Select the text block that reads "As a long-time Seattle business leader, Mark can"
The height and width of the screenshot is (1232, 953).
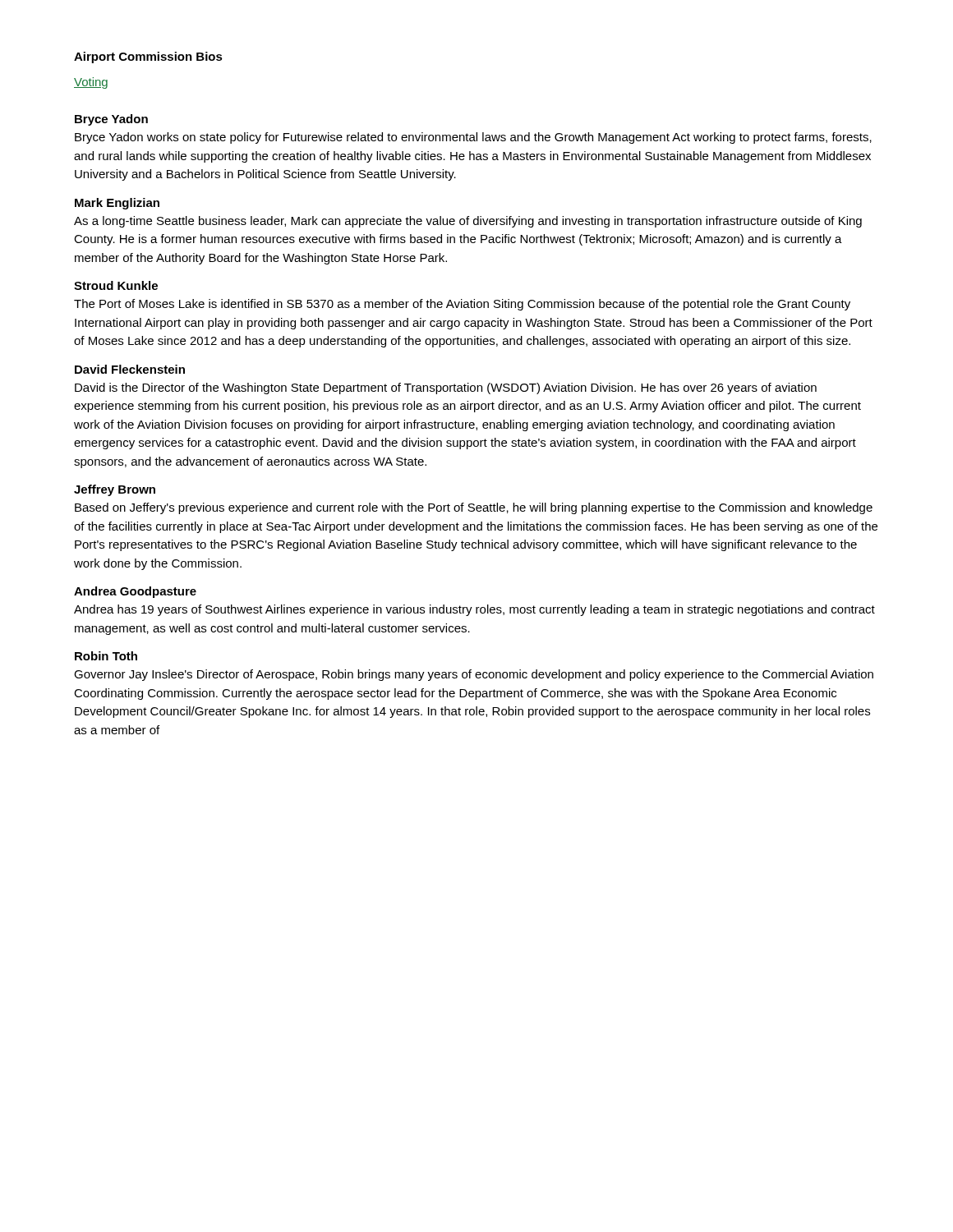tap(468, 239)
